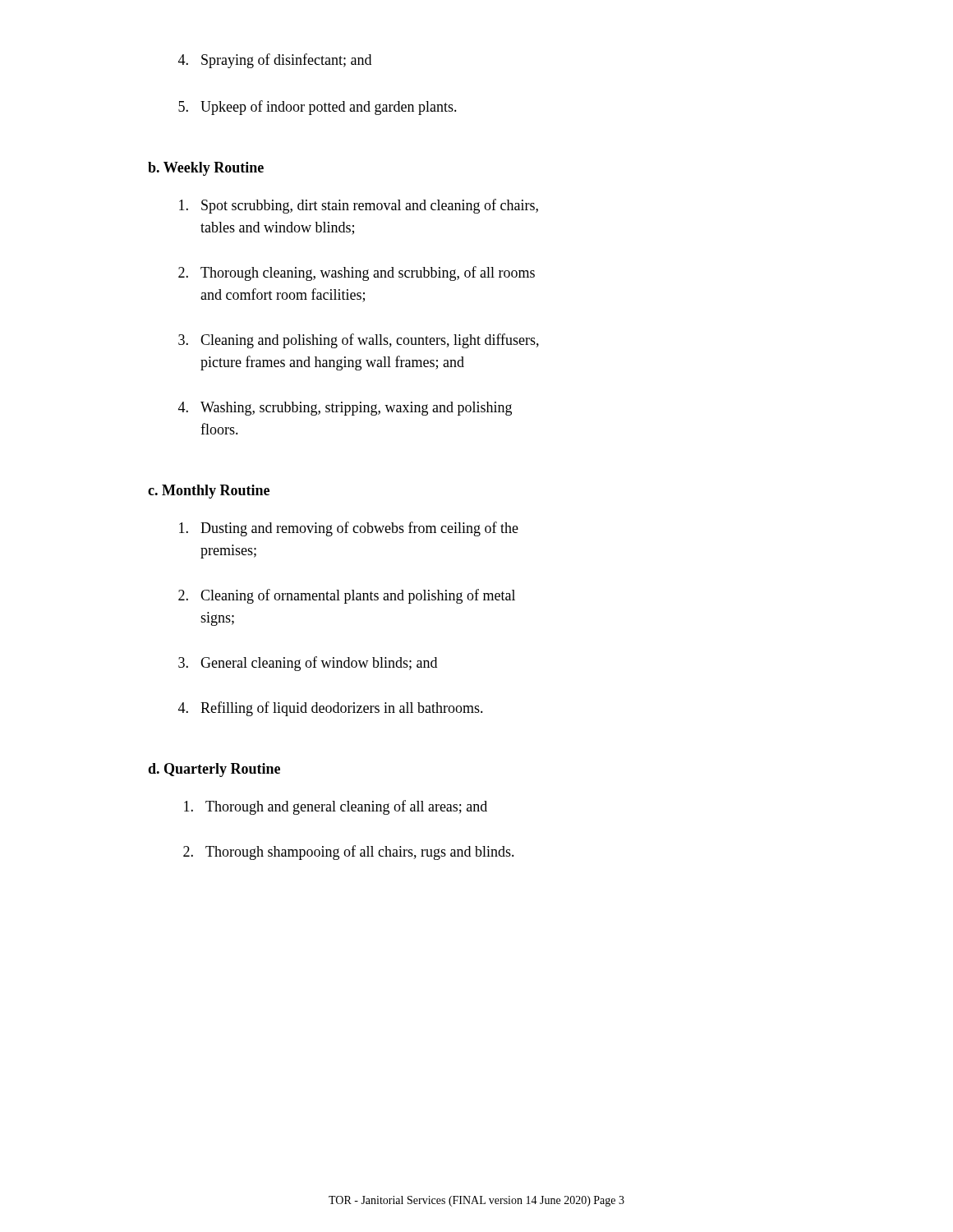Click the passage that begins "3. General cleaning of window blinds;"
953x1232 pixels.
point(308,664)
